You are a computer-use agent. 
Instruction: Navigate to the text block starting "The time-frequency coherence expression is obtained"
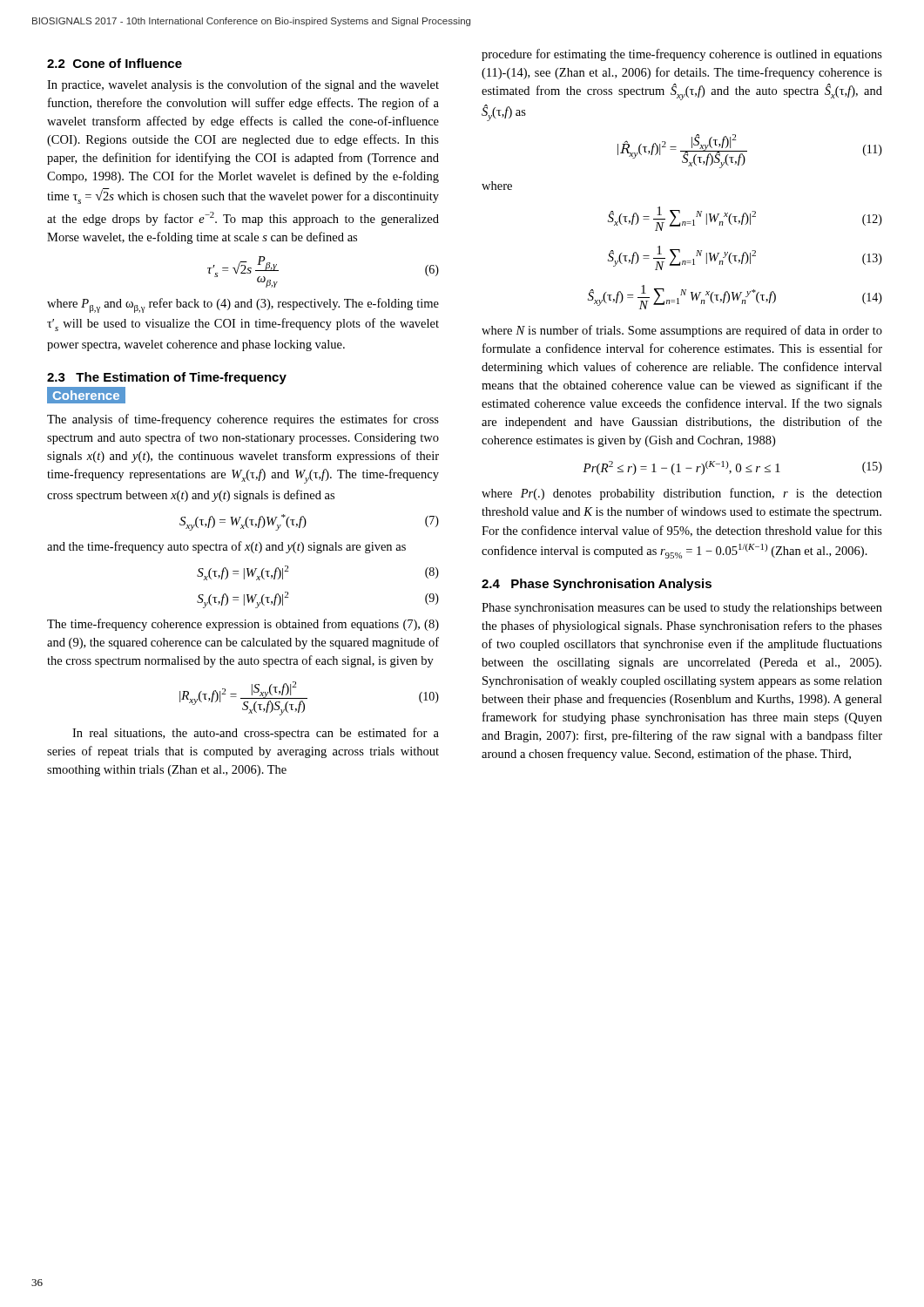click(243, 642)
